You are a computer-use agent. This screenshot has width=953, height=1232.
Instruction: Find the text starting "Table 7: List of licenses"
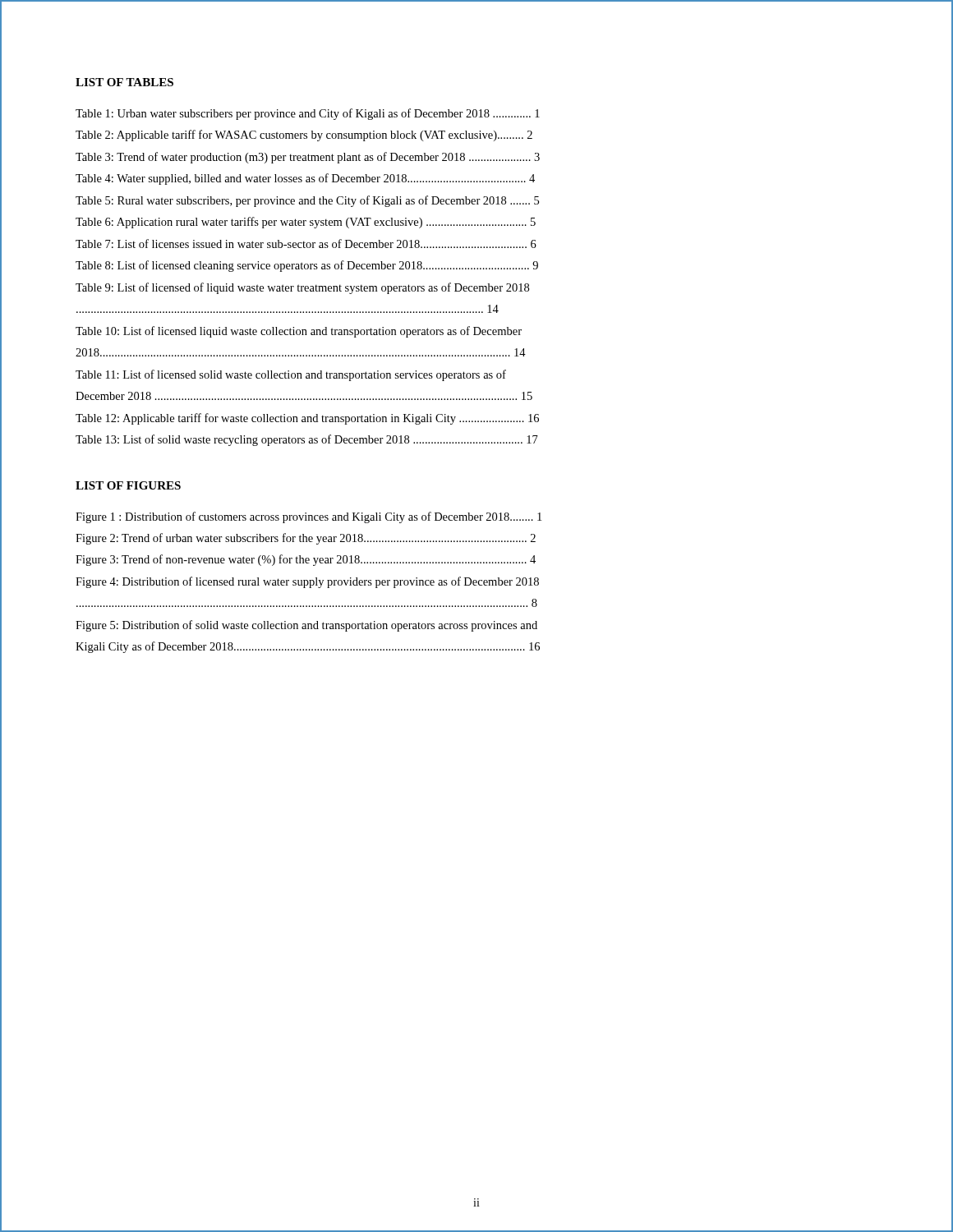click(x=306, y=244)
